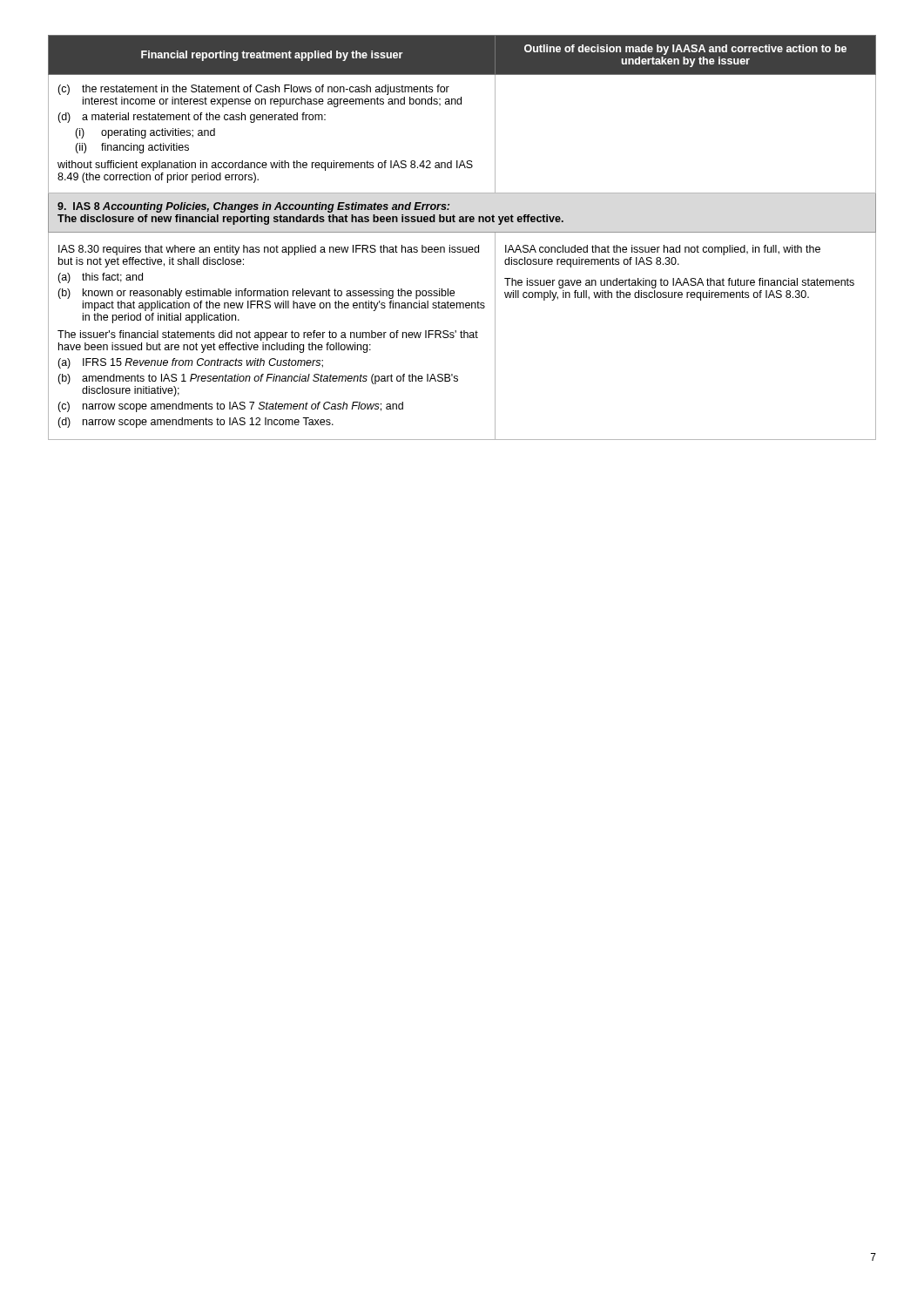The image size is (924, 1307).
Task: Click the table
Action: click(462, 237)
